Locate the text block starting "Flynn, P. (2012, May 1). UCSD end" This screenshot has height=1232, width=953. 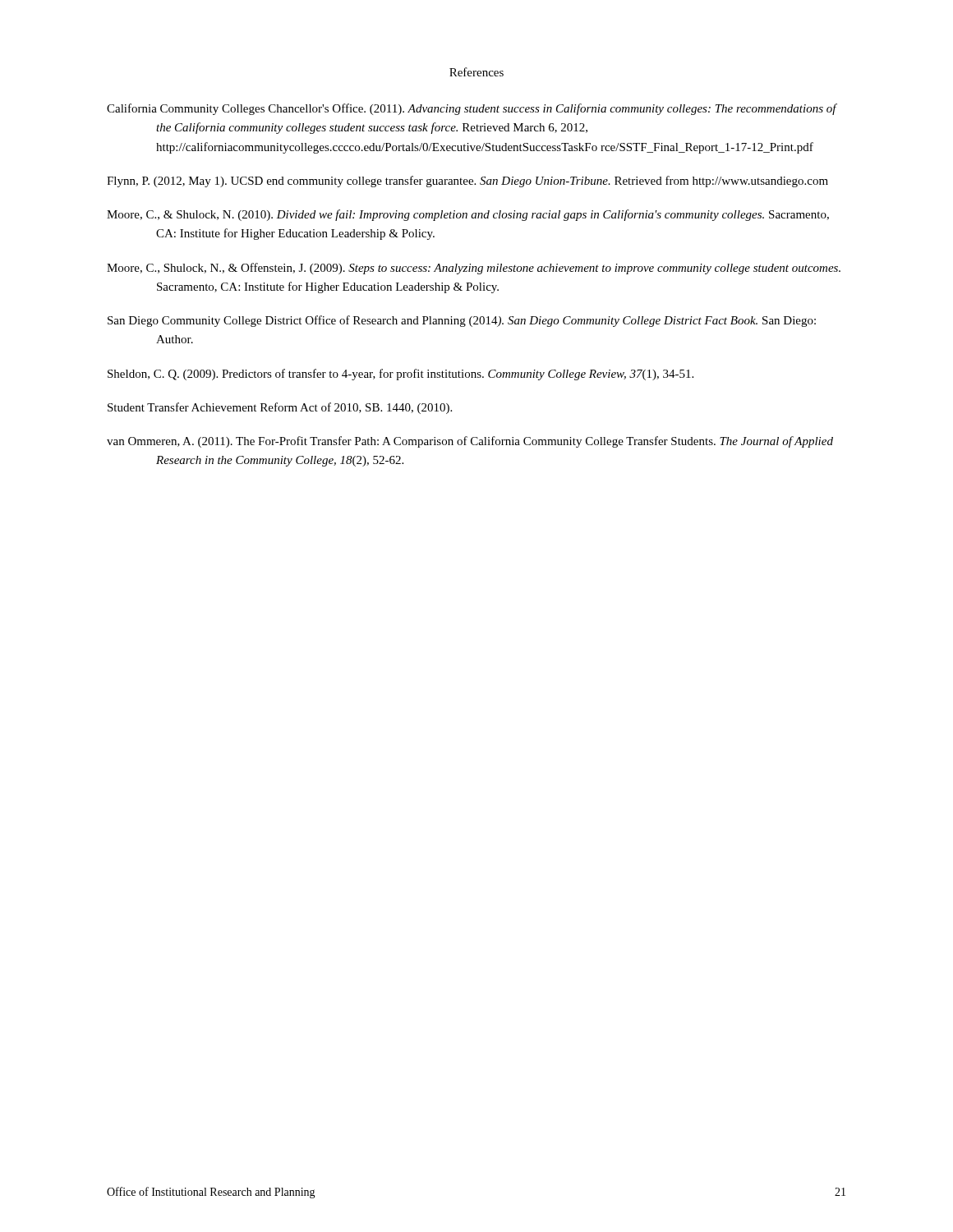[467, 180]
